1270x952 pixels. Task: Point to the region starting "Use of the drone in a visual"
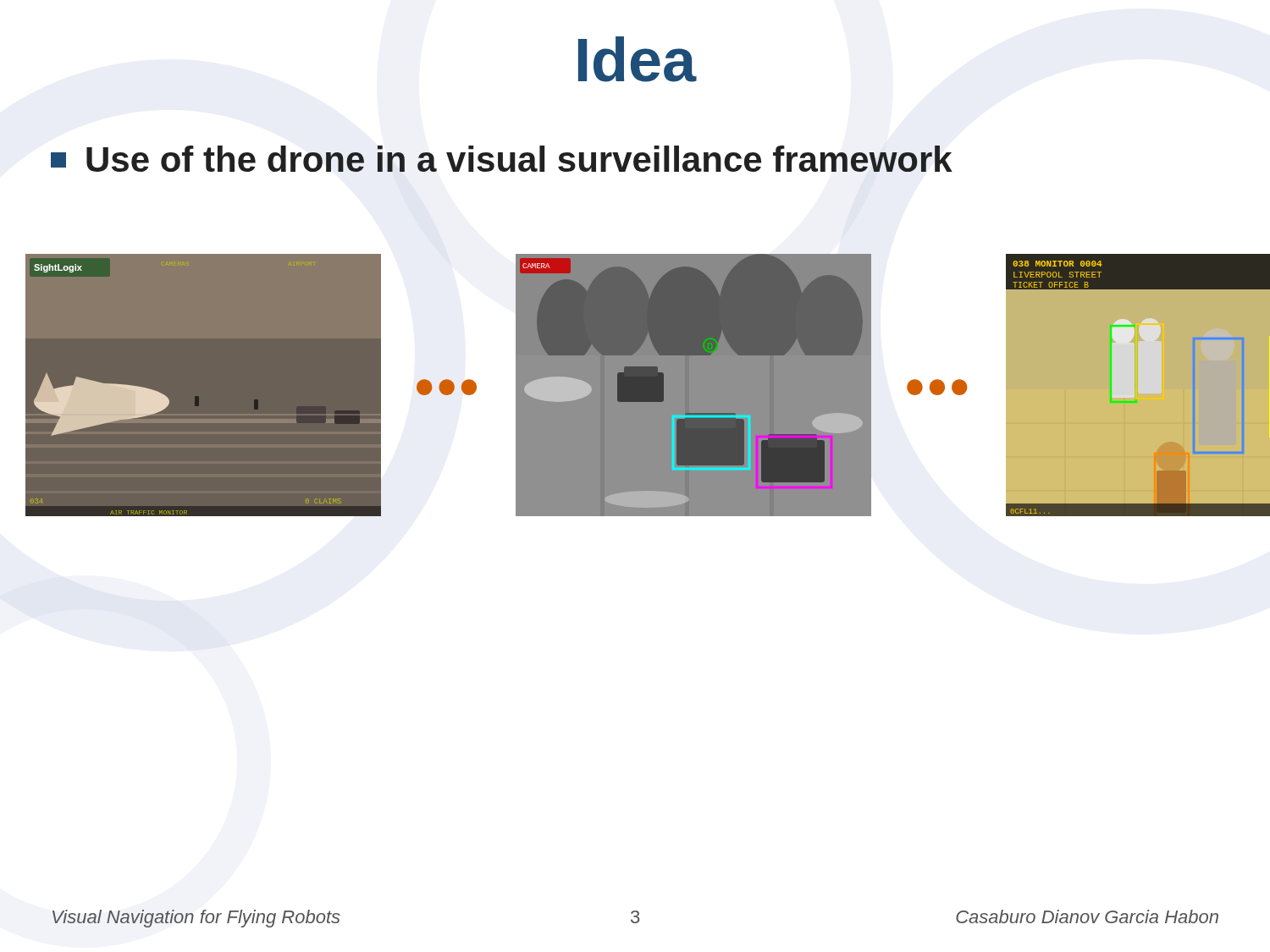tap(502, 160)
